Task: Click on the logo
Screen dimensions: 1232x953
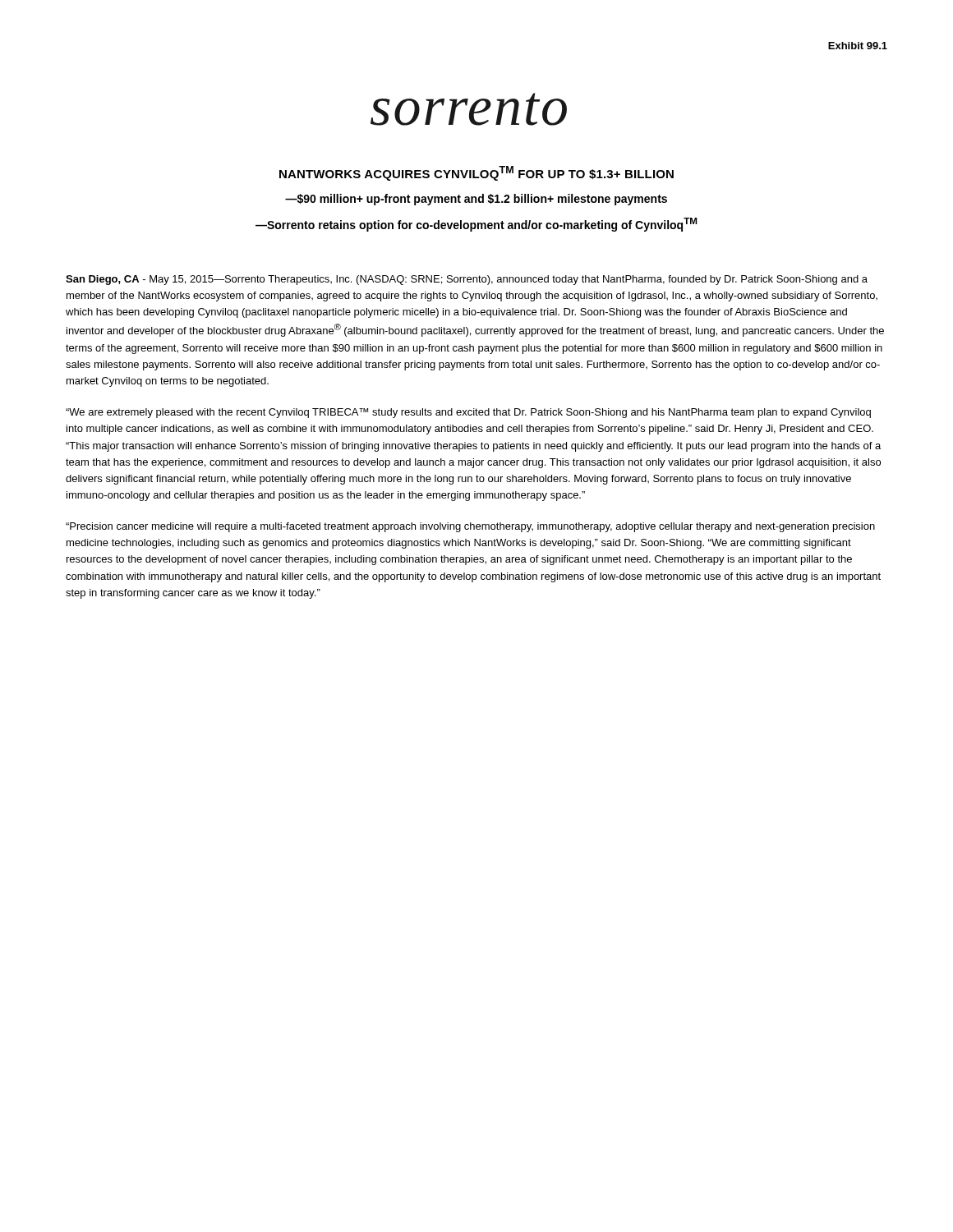Action: pyautogui.click(x=476, y=104)
